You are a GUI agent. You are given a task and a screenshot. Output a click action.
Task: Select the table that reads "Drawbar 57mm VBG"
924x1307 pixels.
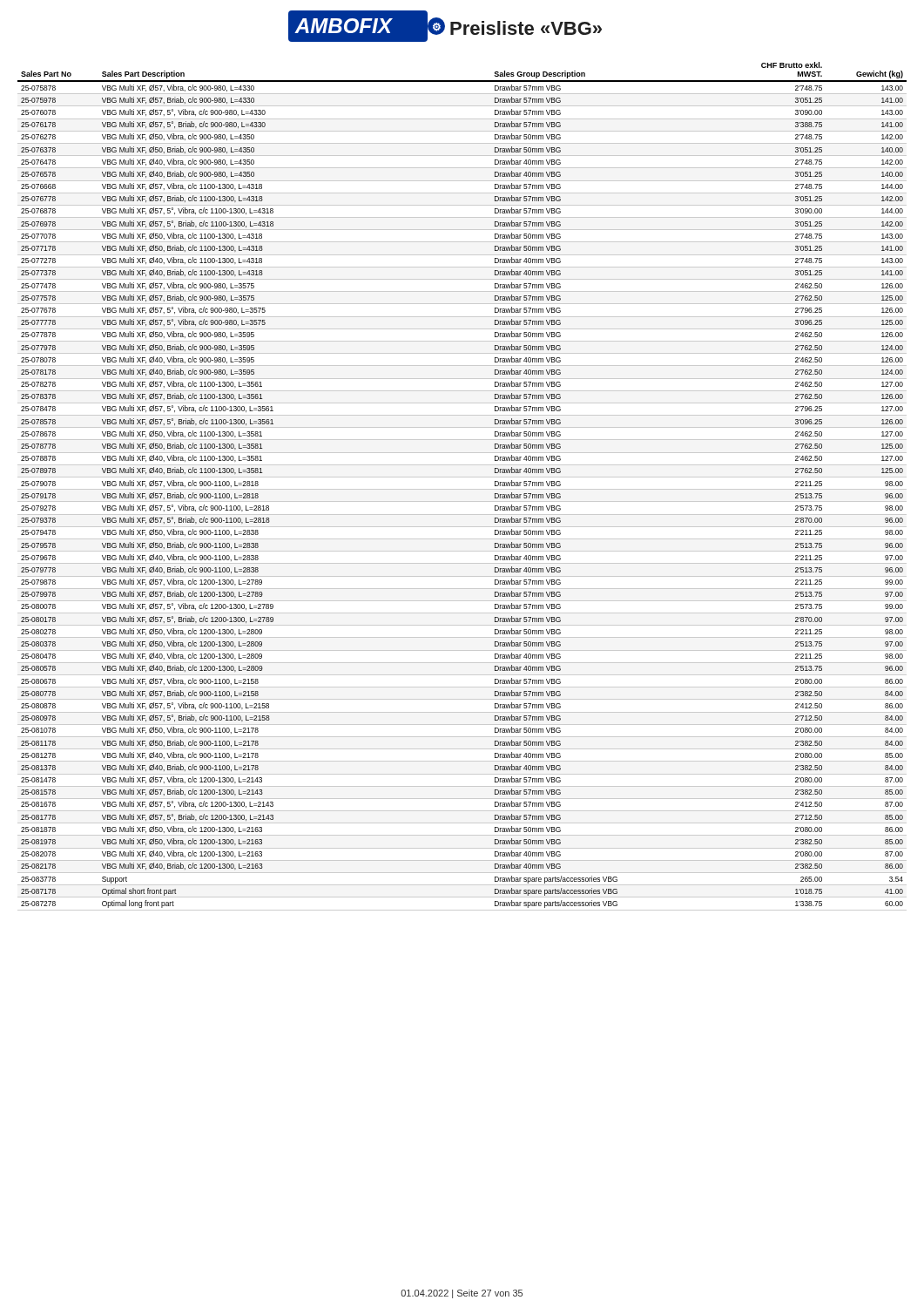point(462,485)
